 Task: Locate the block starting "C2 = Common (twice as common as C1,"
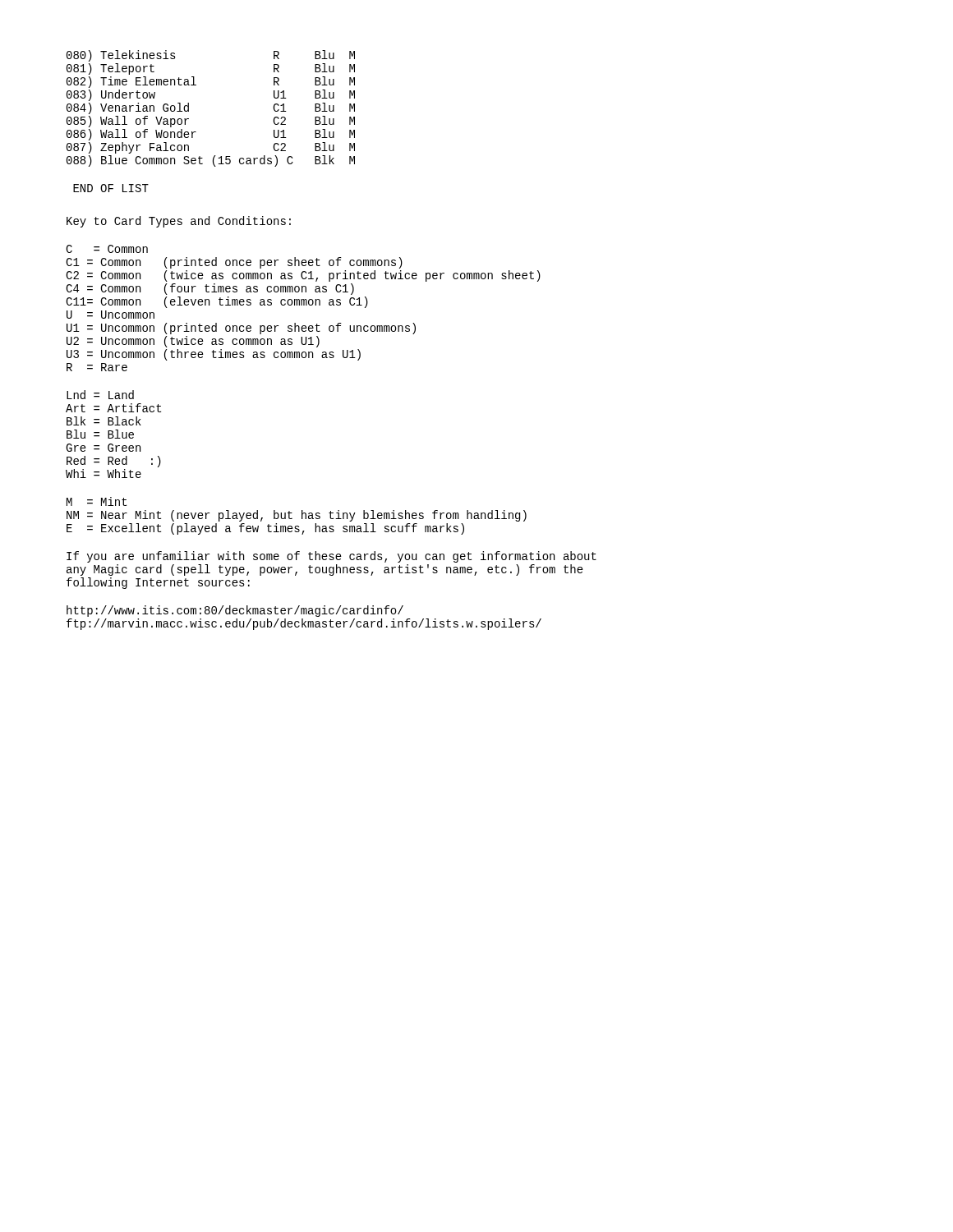476,276
